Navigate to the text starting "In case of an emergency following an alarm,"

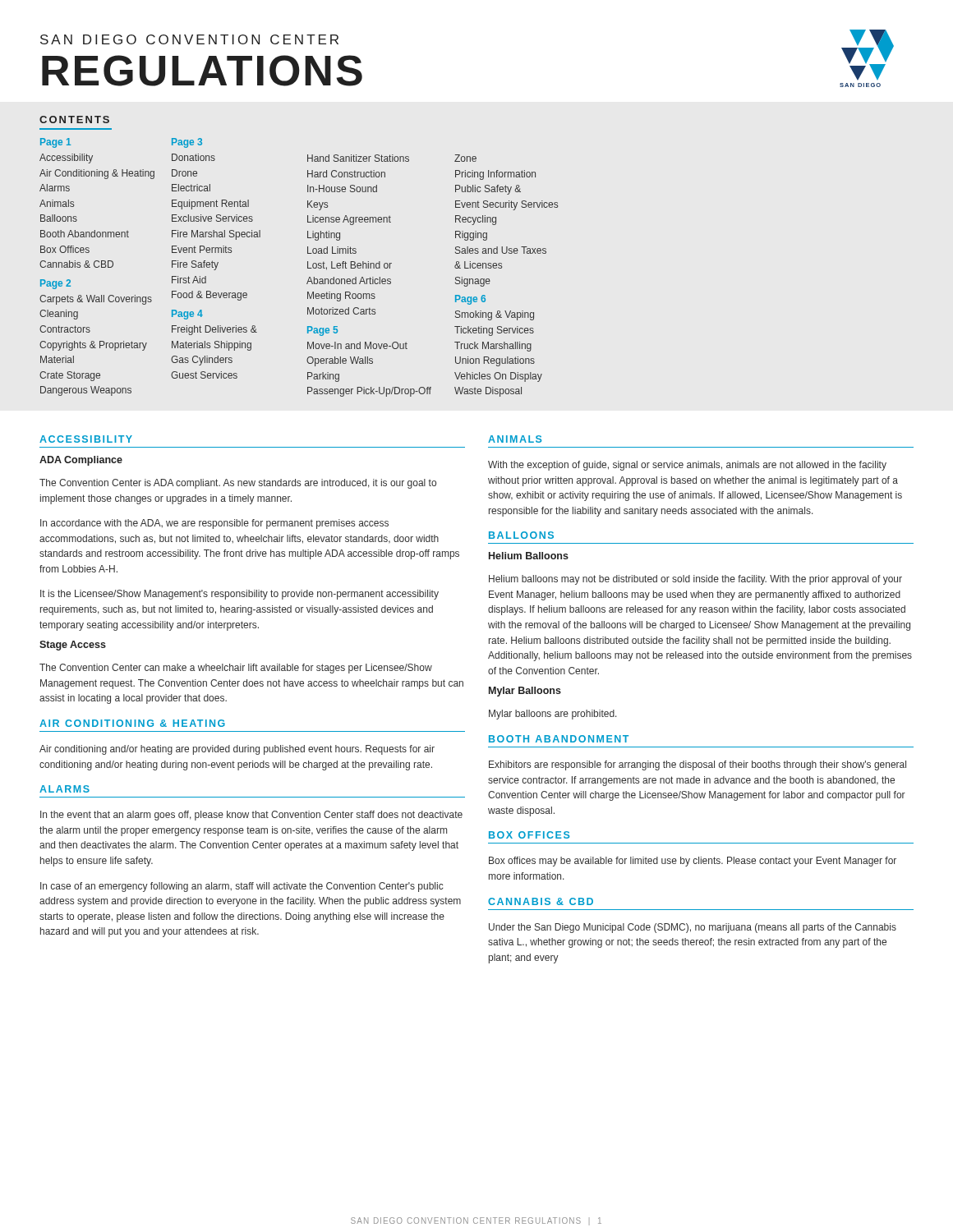[252, 909]
